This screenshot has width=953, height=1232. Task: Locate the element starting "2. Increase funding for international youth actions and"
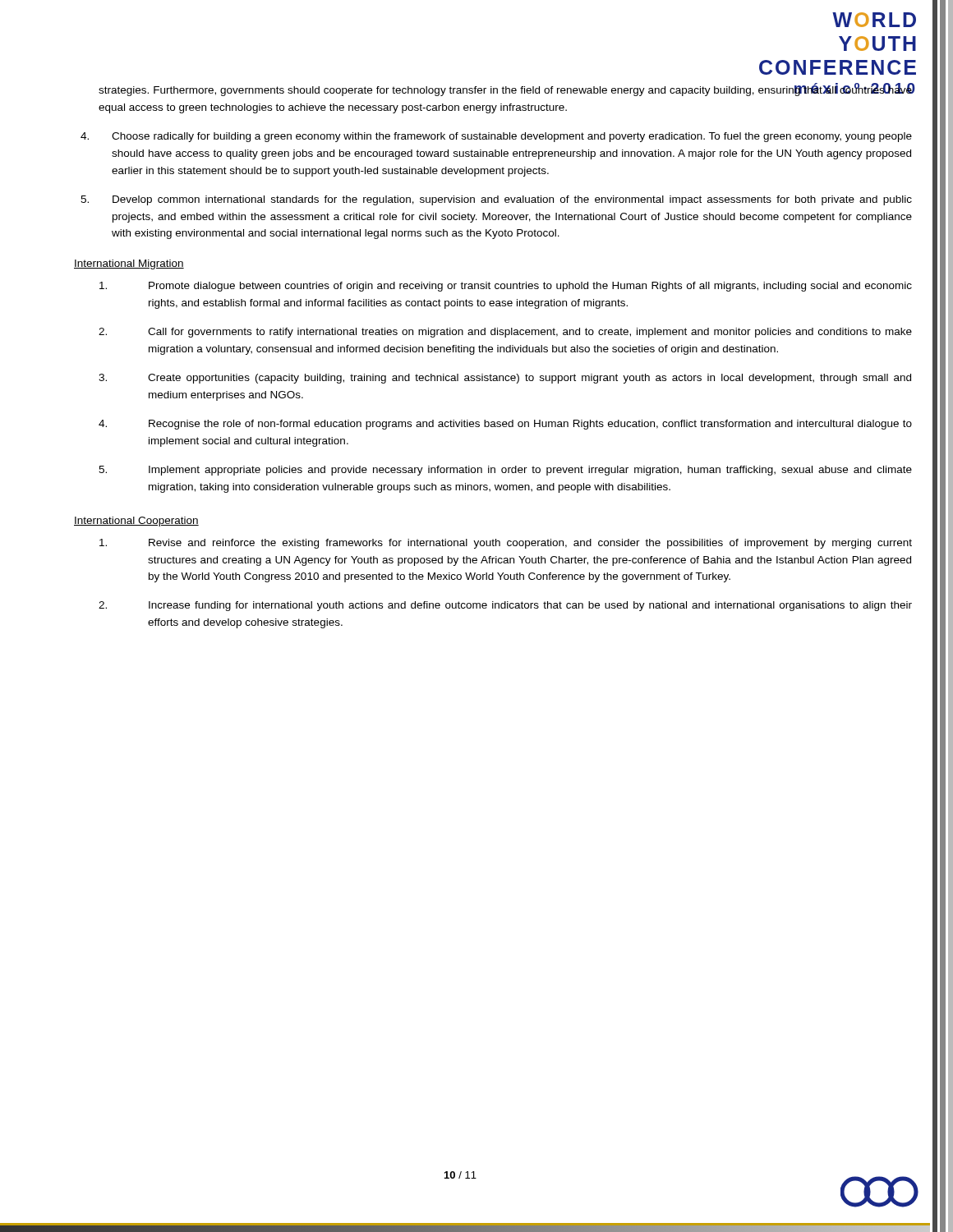pos(493,615)
